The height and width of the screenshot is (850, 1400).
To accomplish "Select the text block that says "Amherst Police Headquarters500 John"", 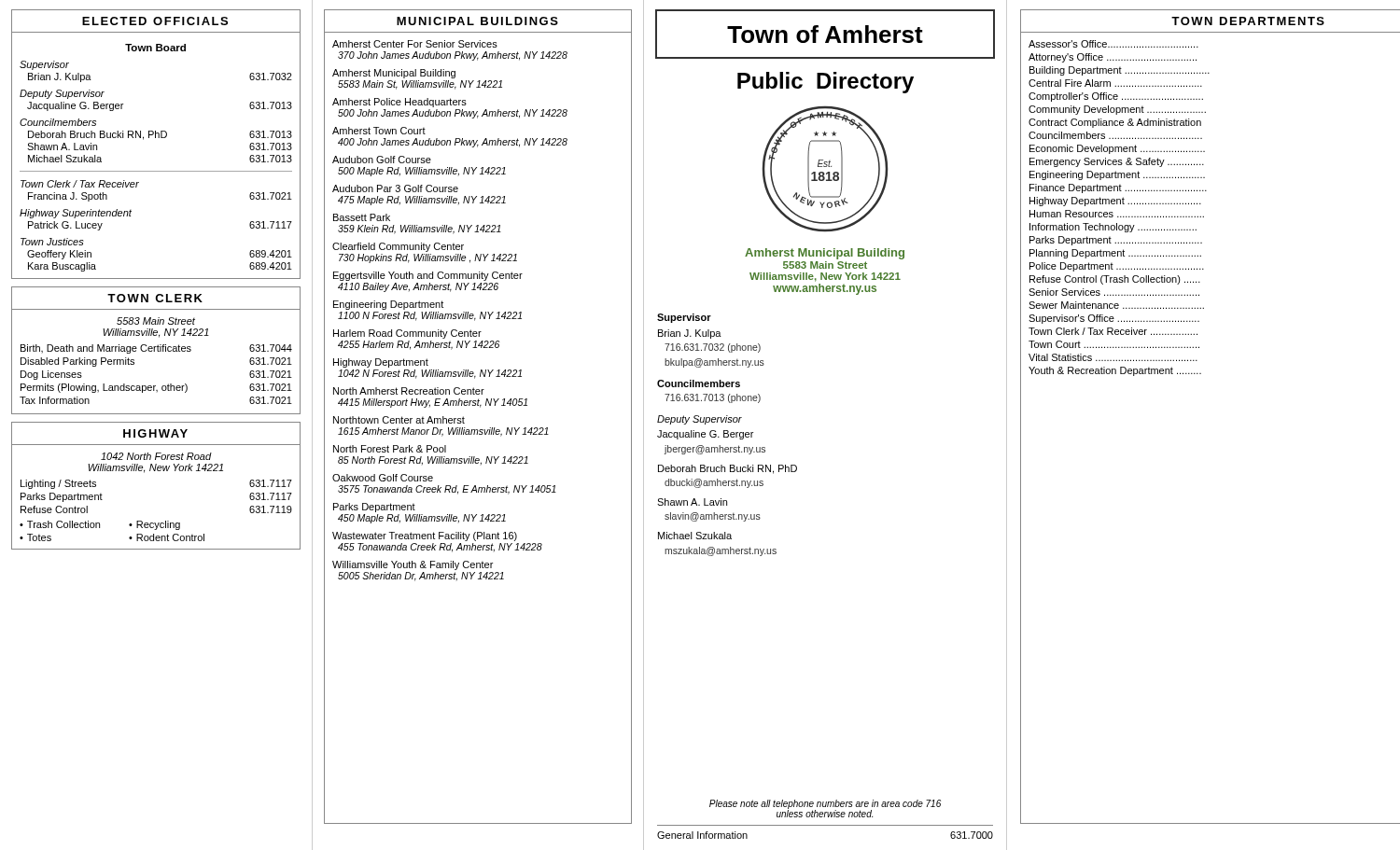I will (x=450, y=107).
